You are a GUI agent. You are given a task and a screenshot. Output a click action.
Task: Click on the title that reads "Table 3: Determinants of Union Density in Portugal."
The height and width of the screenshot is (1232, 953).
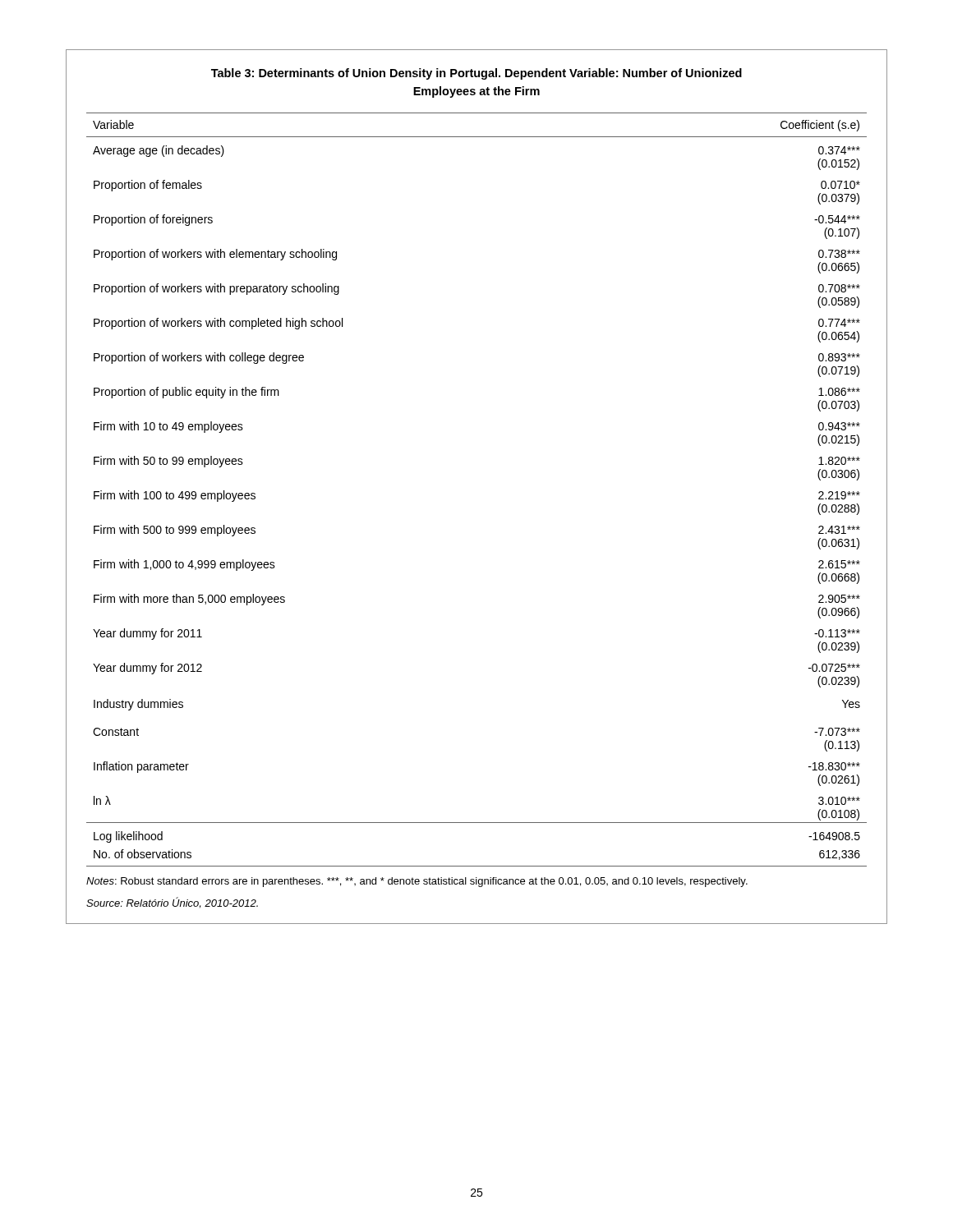[x=476, y=82]
